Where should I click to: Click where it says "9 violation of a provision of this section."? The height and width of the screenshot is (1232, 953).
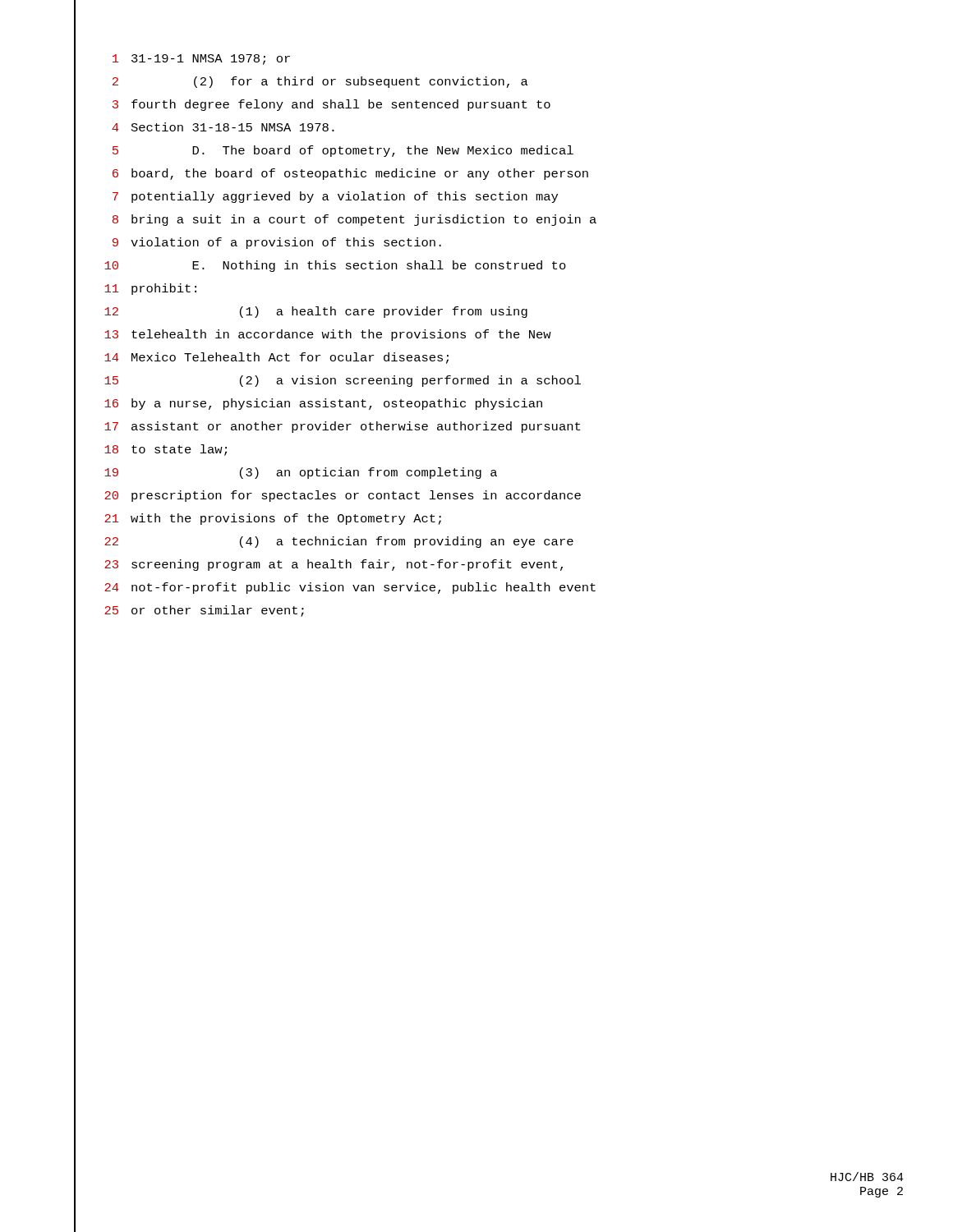tap(258, 243)
